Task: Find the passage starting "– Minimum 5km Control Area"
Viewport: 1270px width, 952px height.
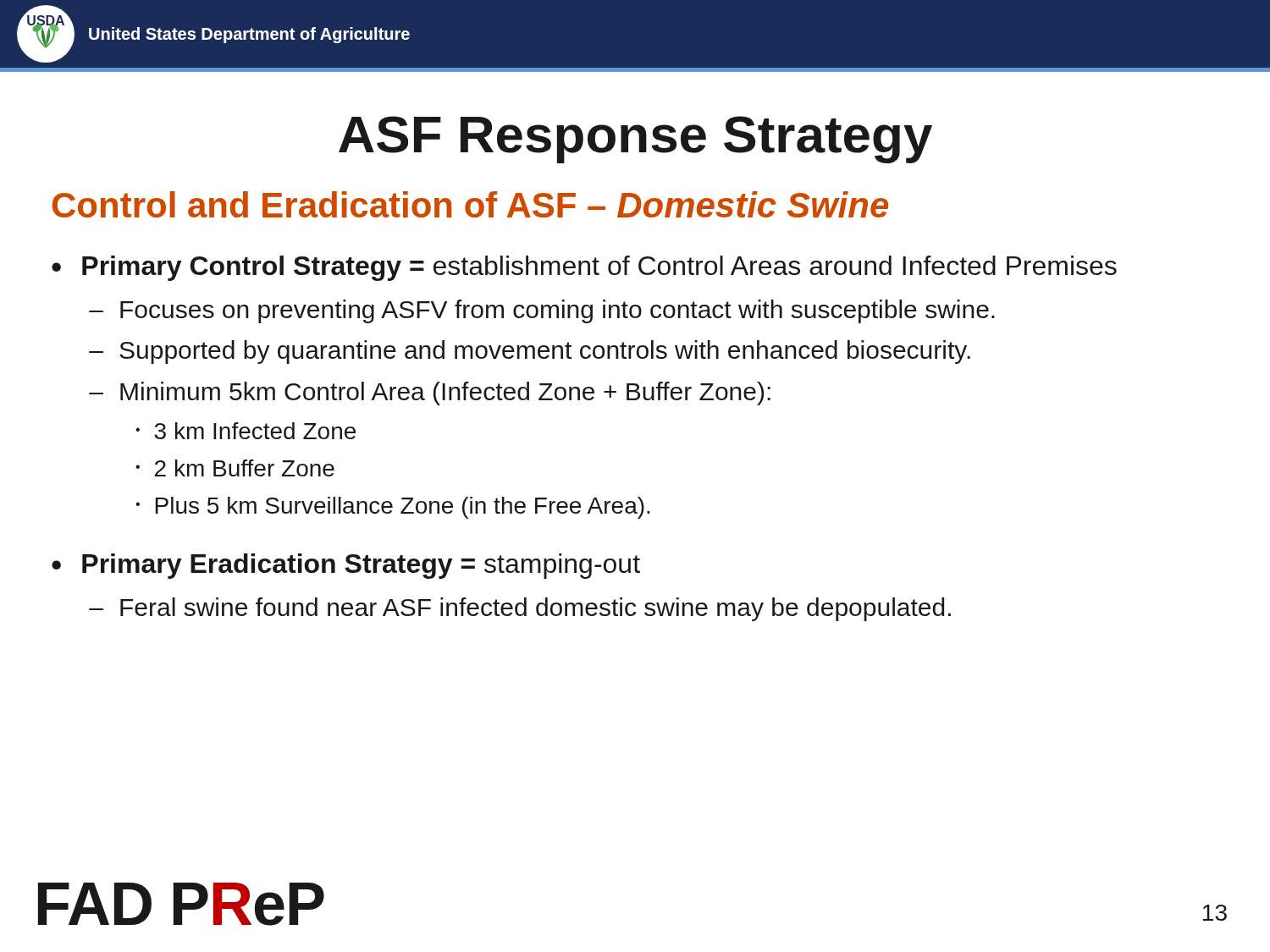Action: click(x=430, y=393)
